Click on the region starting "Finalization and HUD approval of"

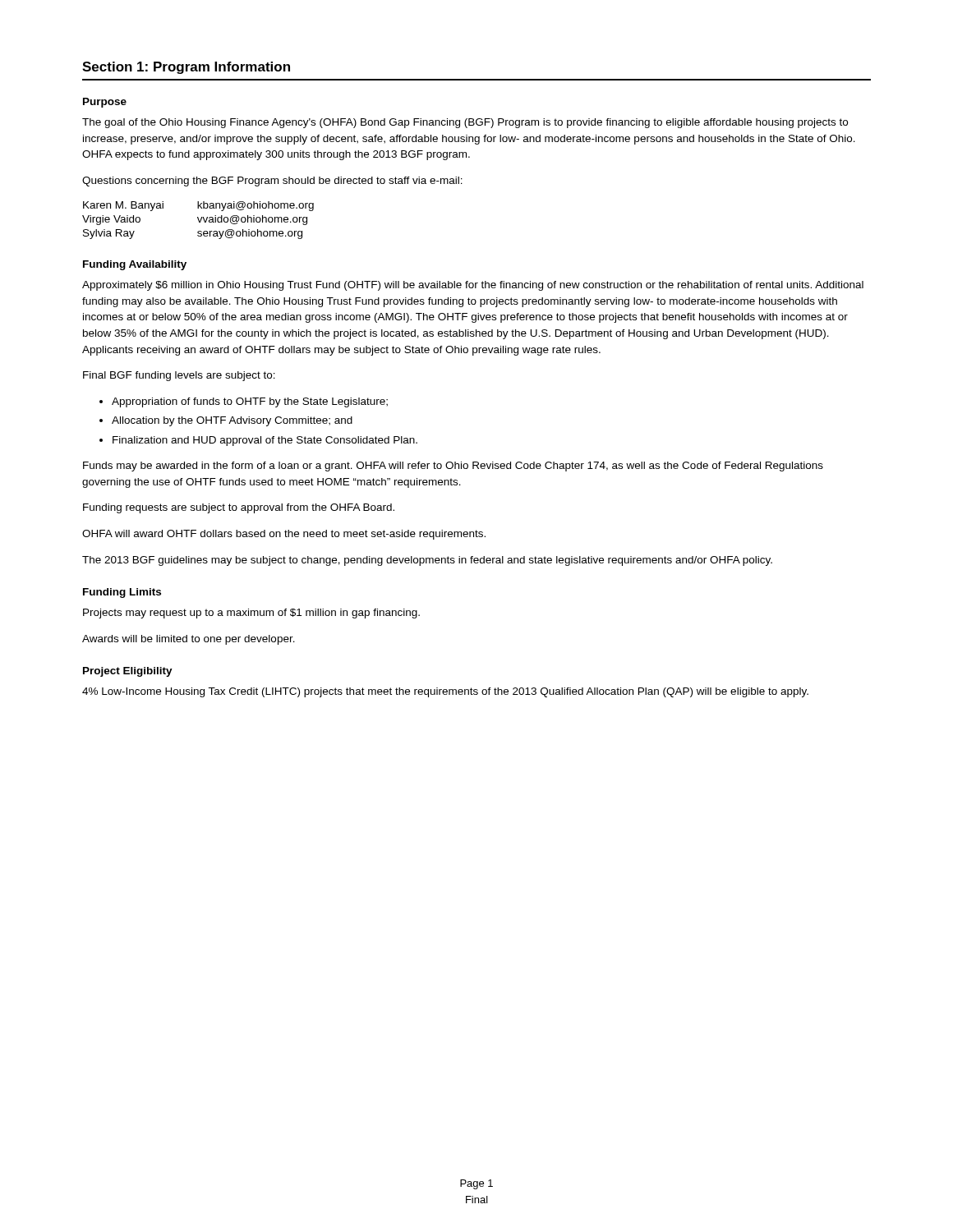[265, 440]
